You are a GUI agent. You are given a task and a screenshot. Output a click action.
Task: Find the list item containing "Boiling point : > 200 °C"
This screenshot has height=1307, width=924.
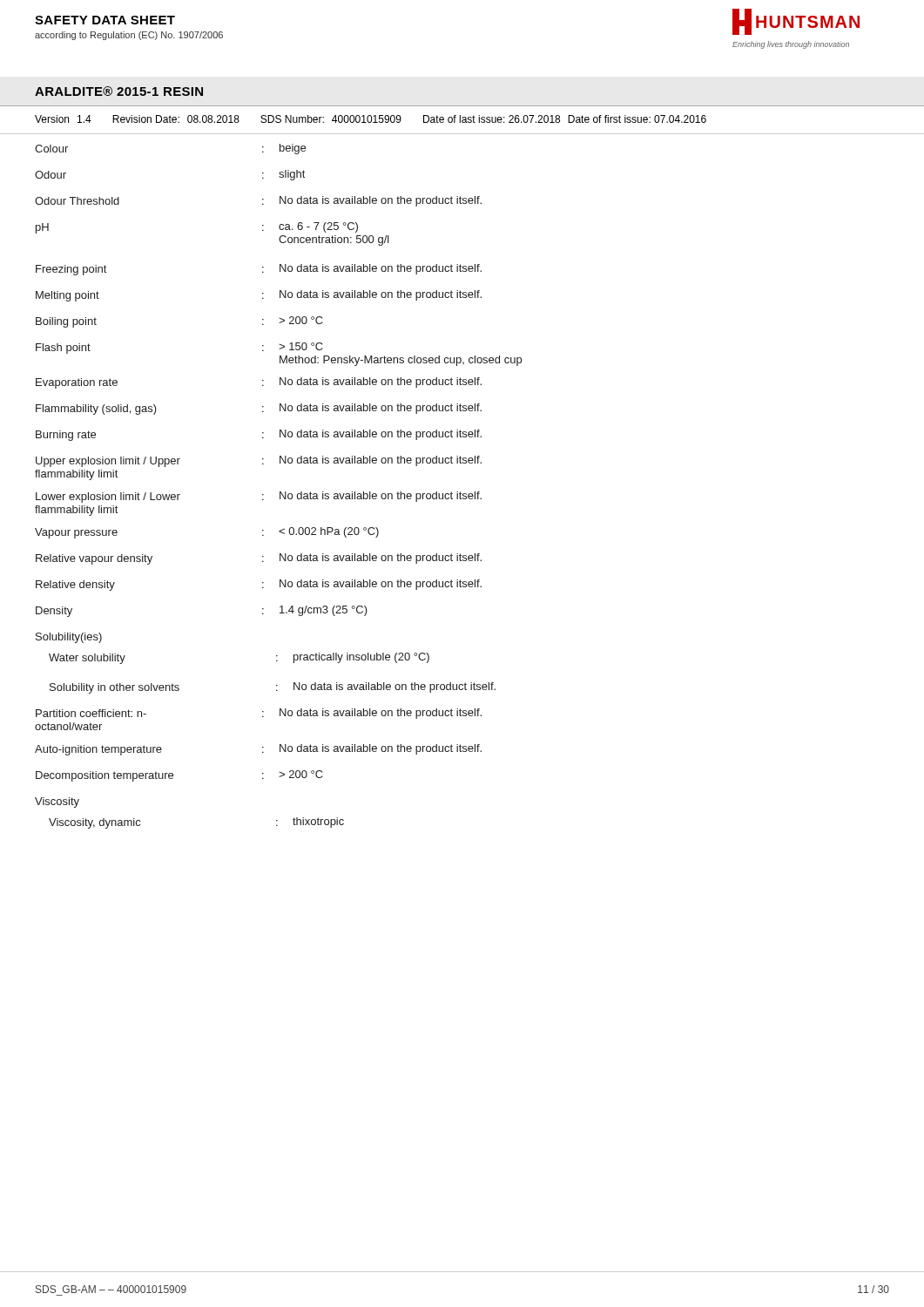point(64,322)
